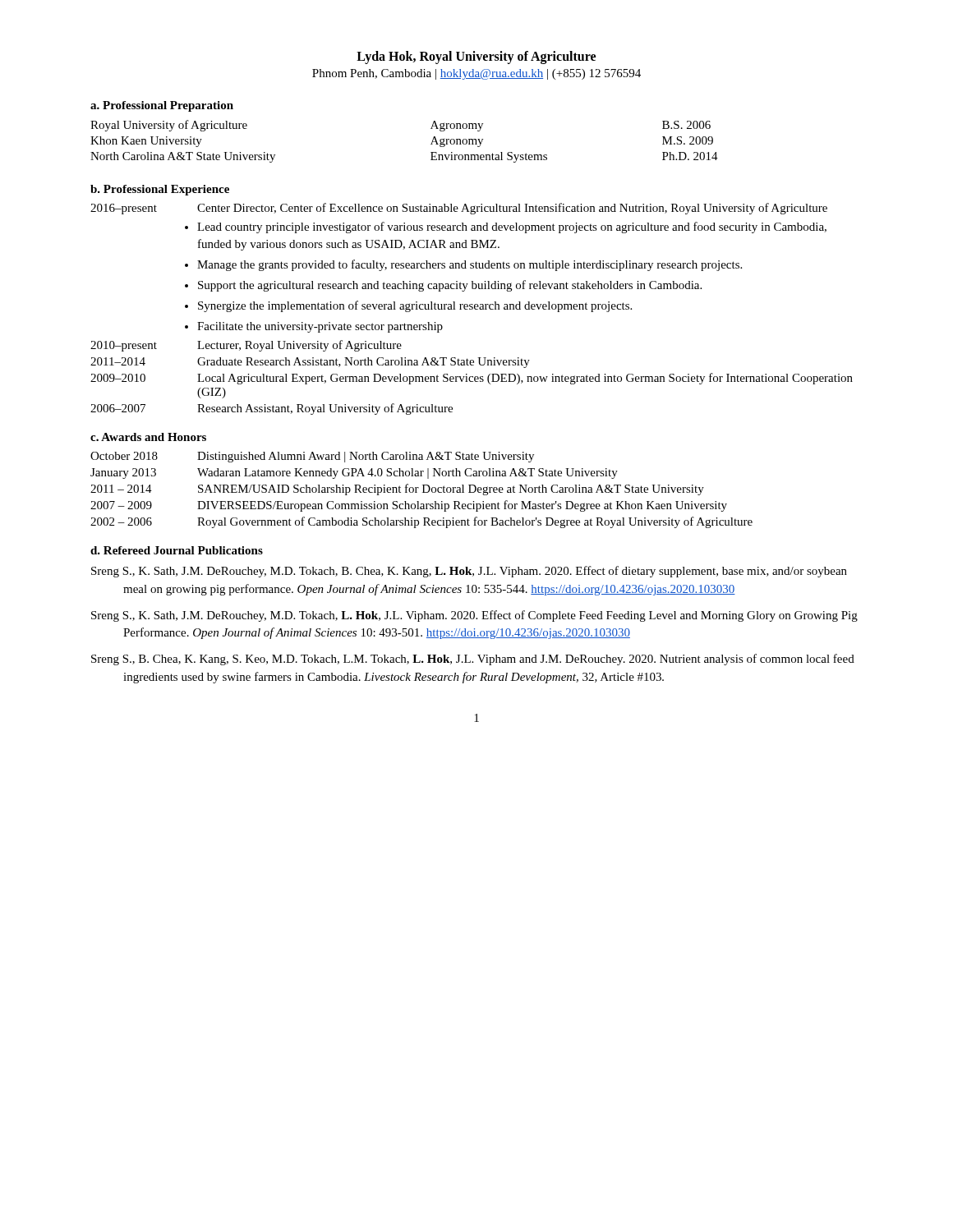This screenshot has height=1232, width=953.
Task: Where is the passage that starts "Wadaran Latamore Kennedy GPA 4.0 Scholar |"?
Action: tap(407, 472)
